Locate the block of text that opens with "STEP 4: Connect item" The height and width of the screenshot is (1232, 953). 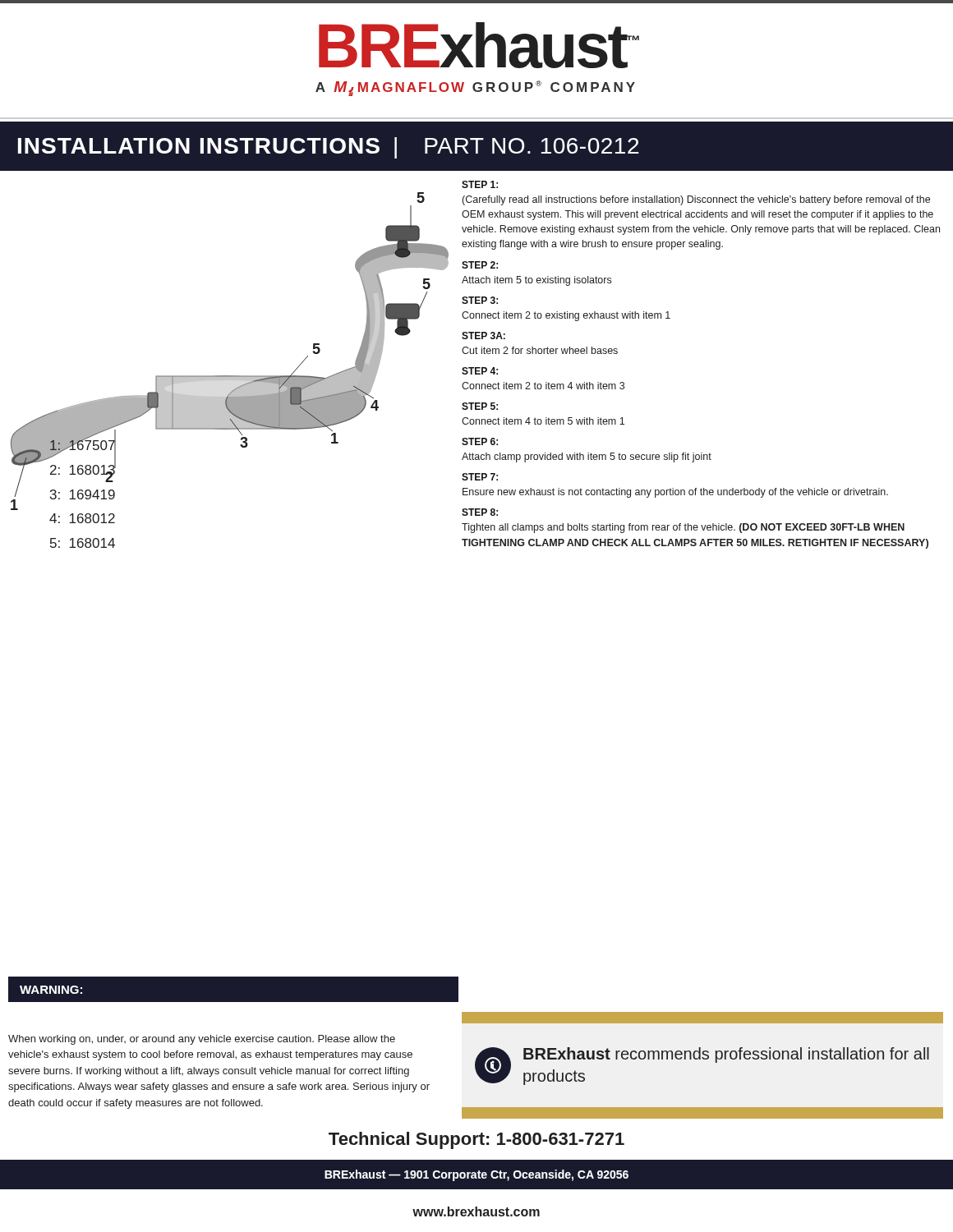480,371
